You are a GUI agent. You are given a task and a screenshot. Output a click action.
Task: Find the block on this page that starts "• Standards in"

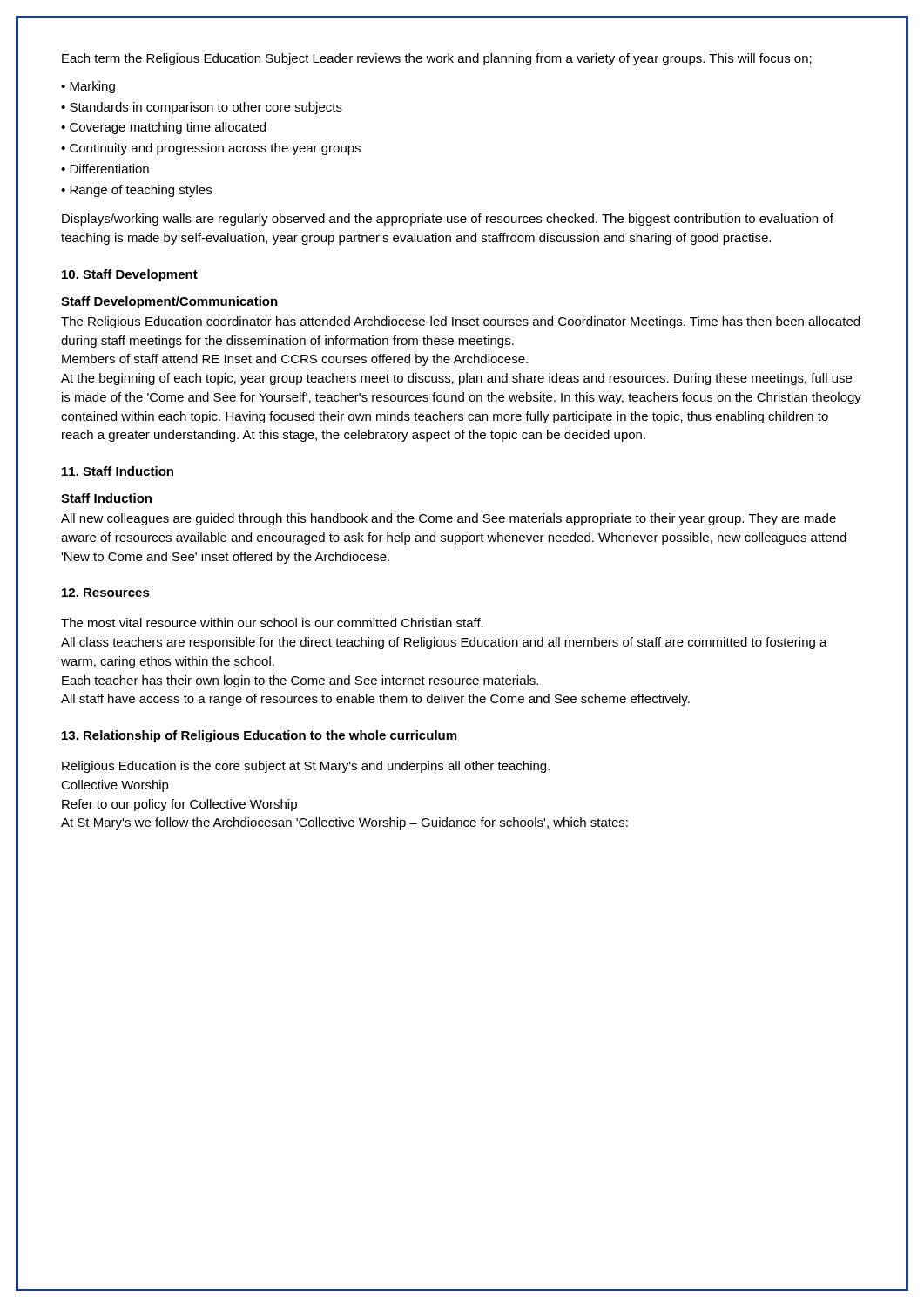(x=202, y=106)
